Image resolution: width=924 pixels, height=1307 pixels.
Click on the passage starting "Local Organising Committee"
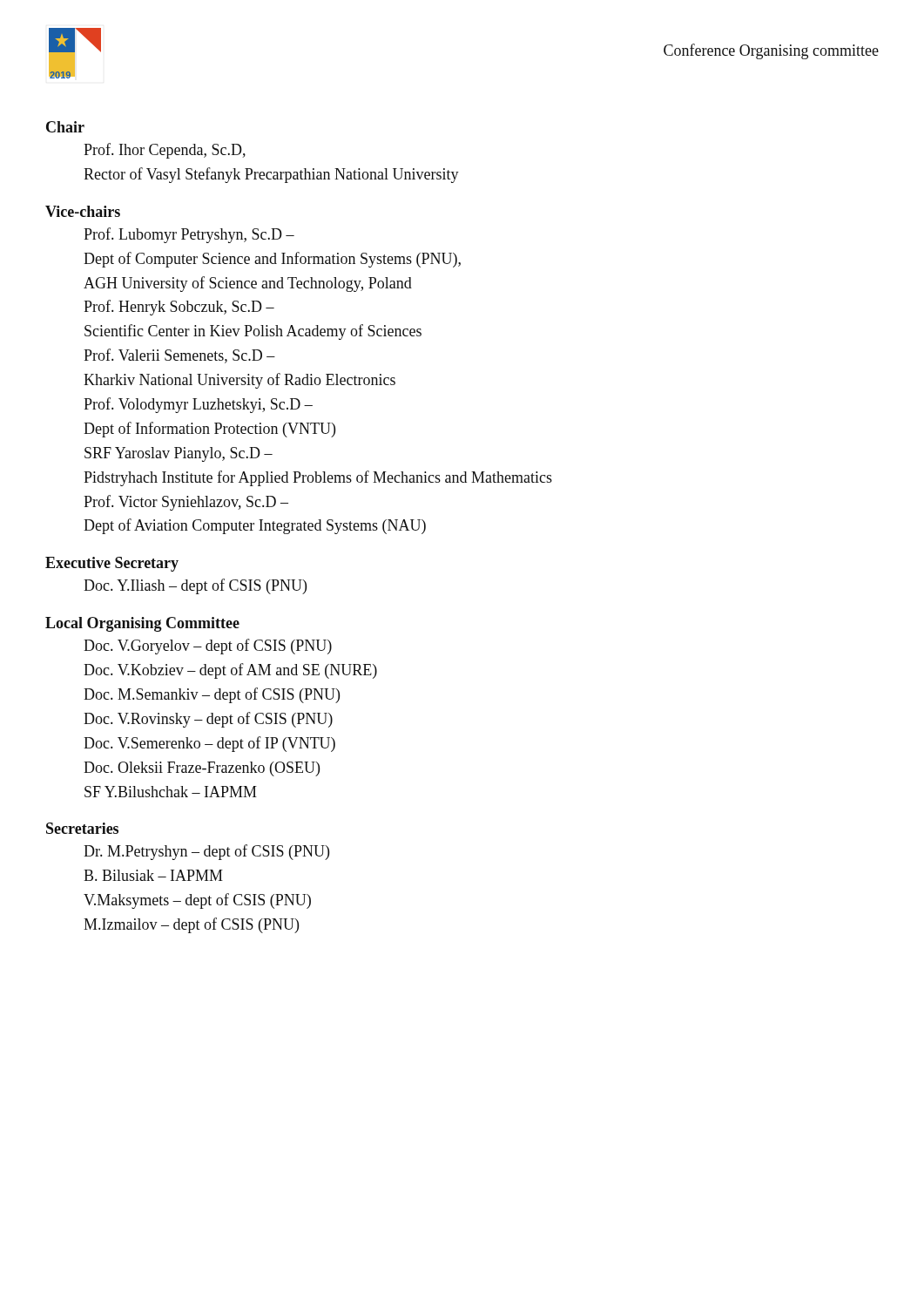click(142, 623)
